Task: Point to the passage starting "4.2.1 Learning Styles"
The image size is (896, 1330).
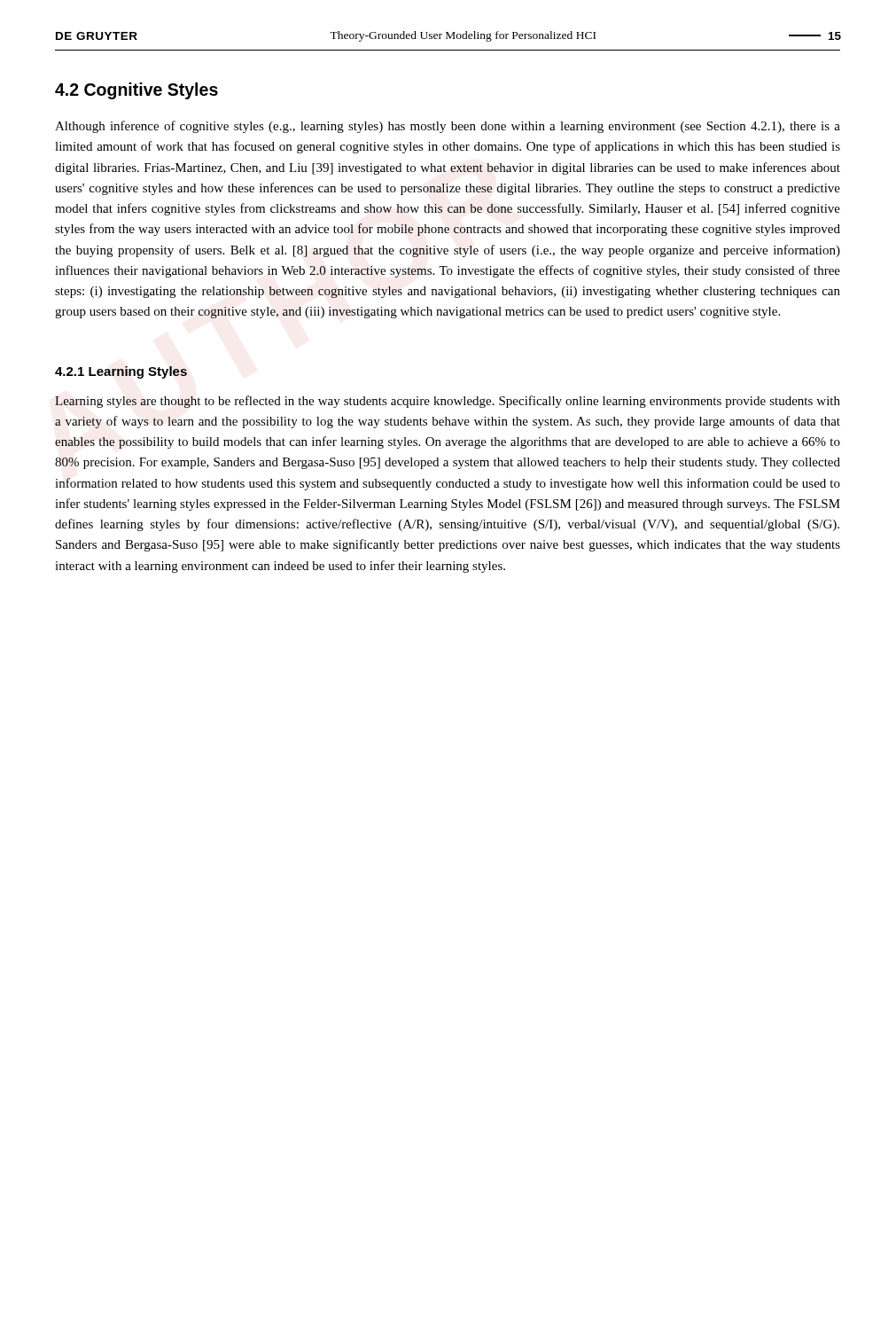Action: coord(121,371)
